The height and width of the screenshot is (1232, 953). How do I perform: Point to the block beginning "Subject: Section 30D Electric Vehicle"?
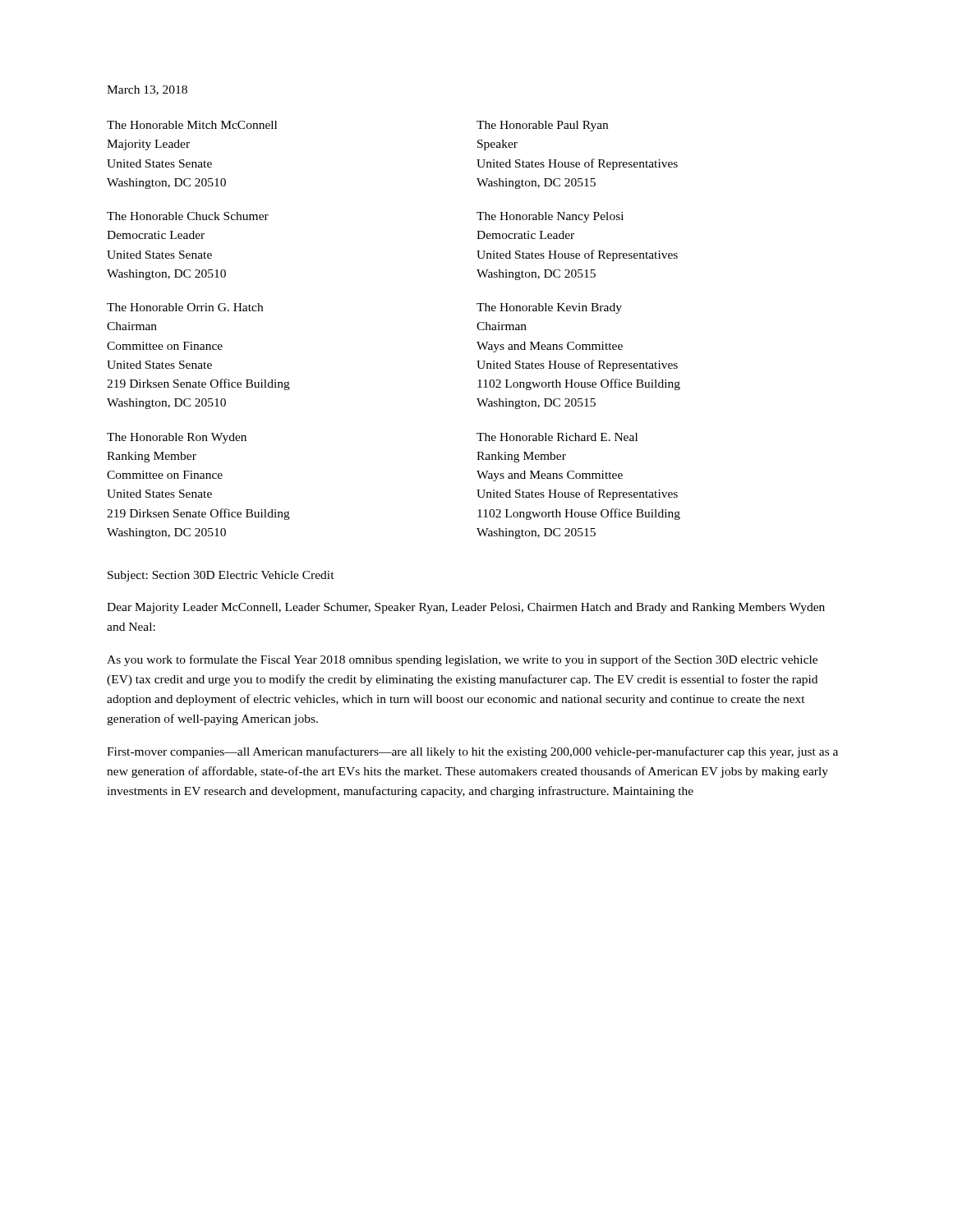[x=220, y=575]
